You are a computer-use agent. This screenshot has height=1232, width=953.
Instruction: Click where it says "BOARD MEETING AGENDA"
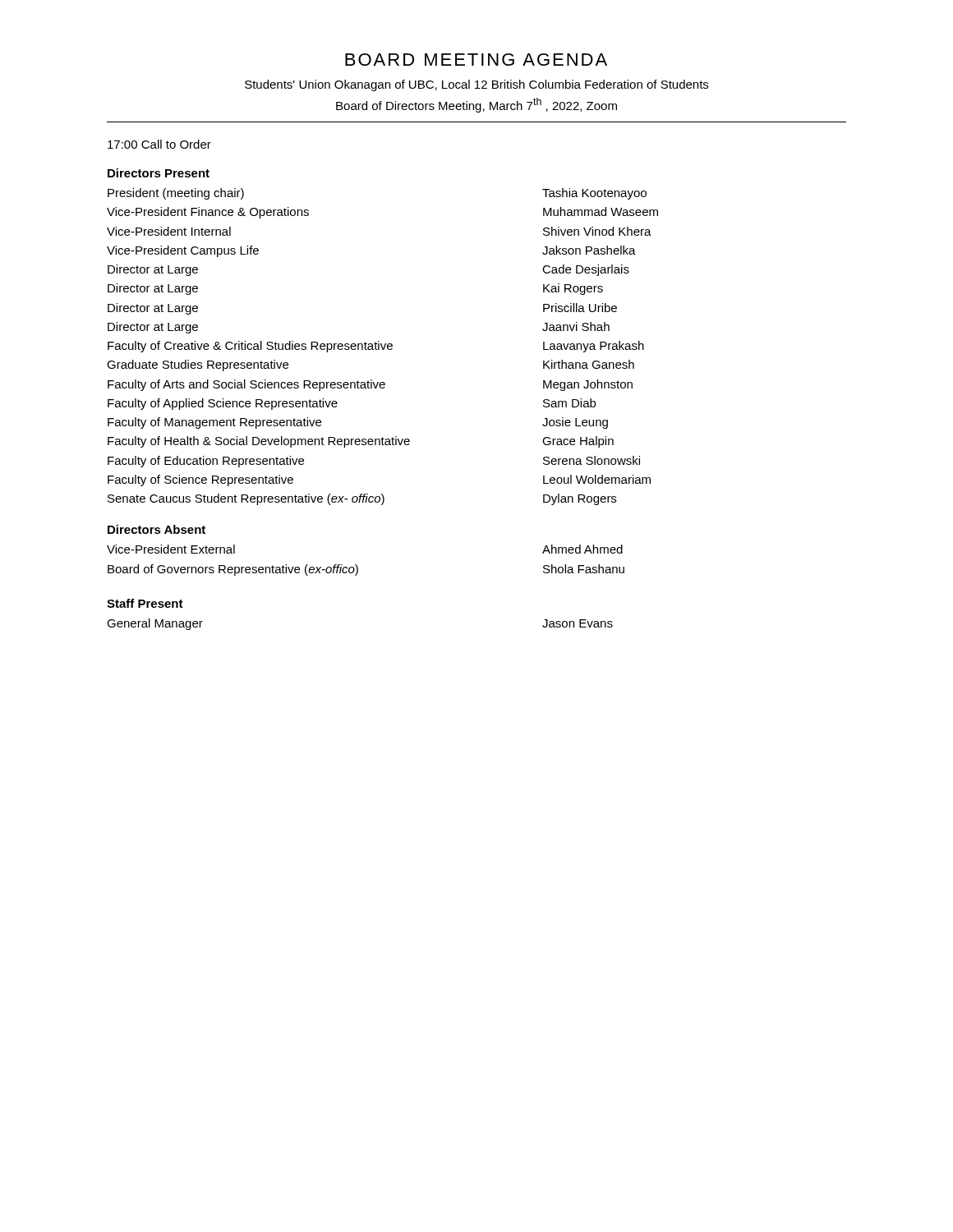pos(476,60)
